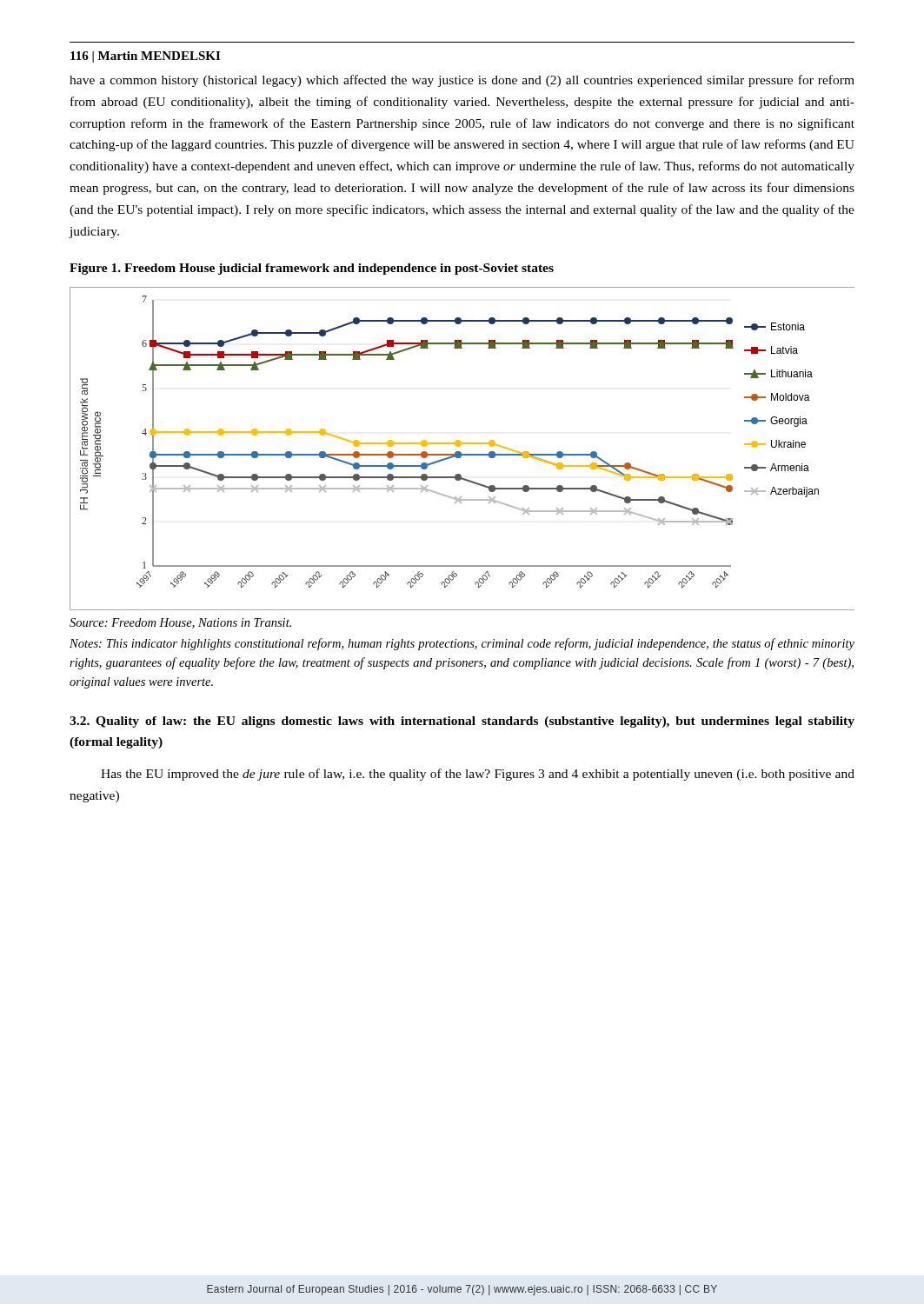Point to the block beginning "Has the EU improved the de"

click(x=462, y=784)
